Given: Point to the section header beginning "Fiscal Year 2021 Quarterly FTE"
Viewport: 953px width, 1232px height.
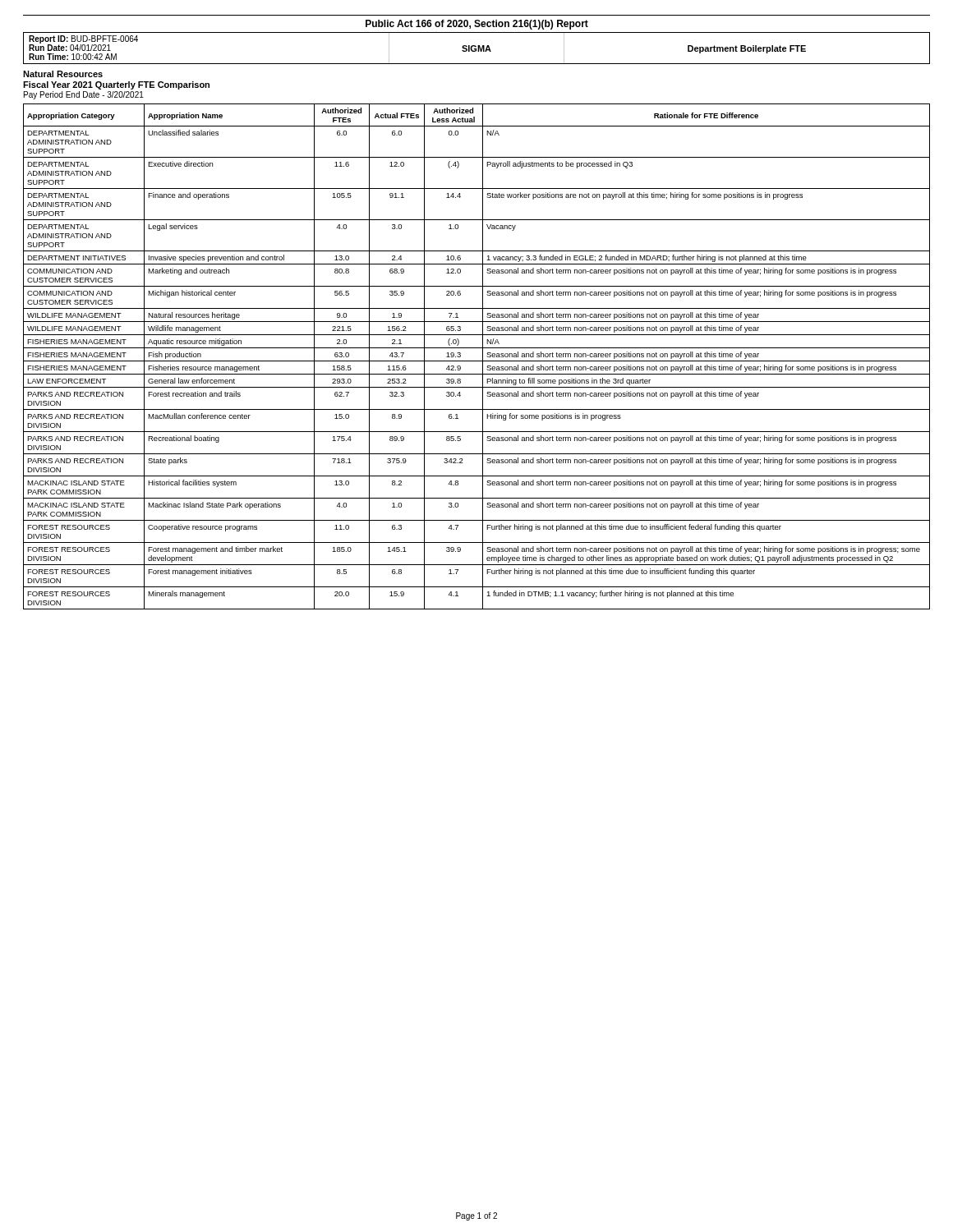Looking at the screenshot, I should point(117,85).
